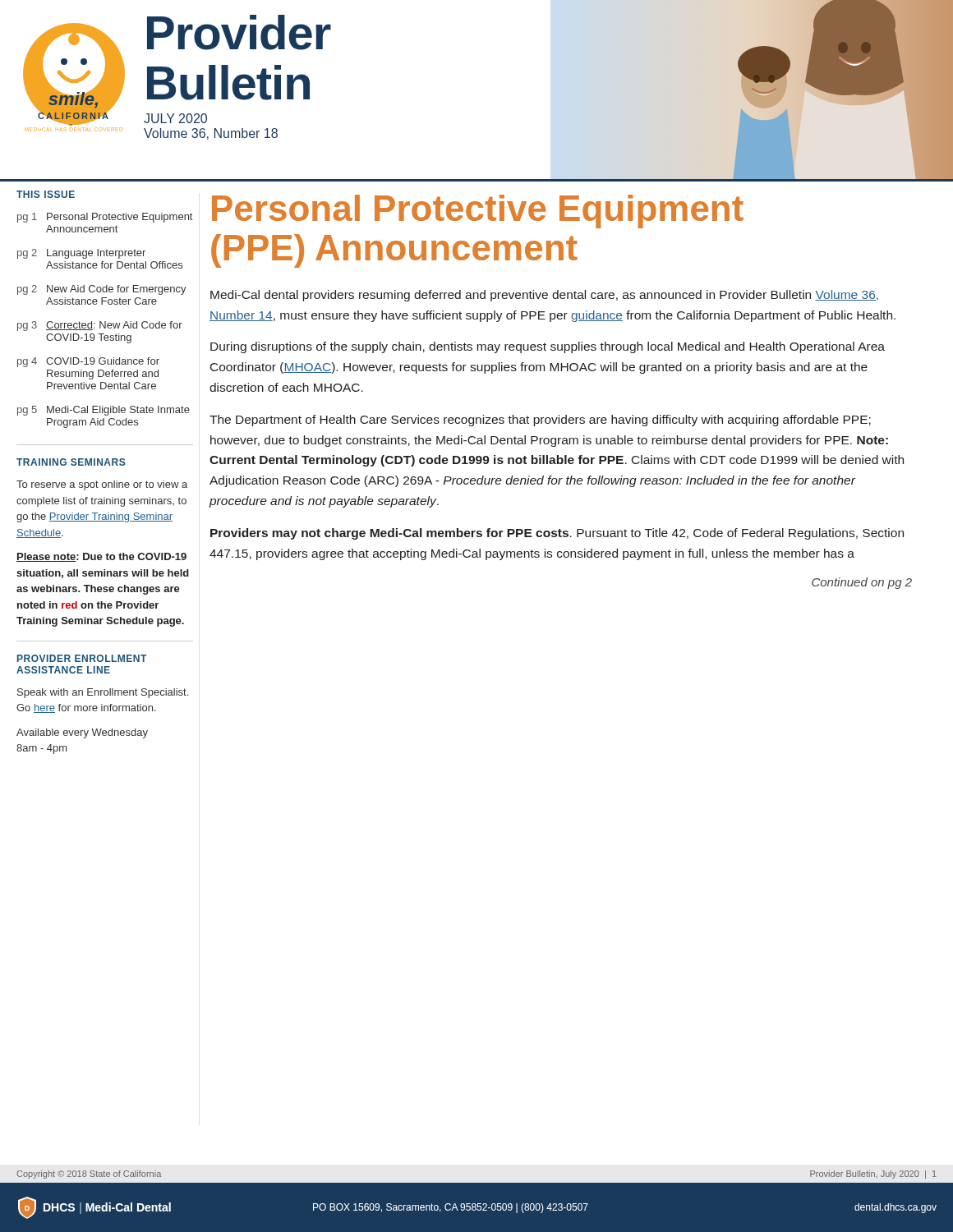Viewport: 953px width, 1232px height.
Task: Click on the text block containing "The Department of"
Action: (557, 460)
